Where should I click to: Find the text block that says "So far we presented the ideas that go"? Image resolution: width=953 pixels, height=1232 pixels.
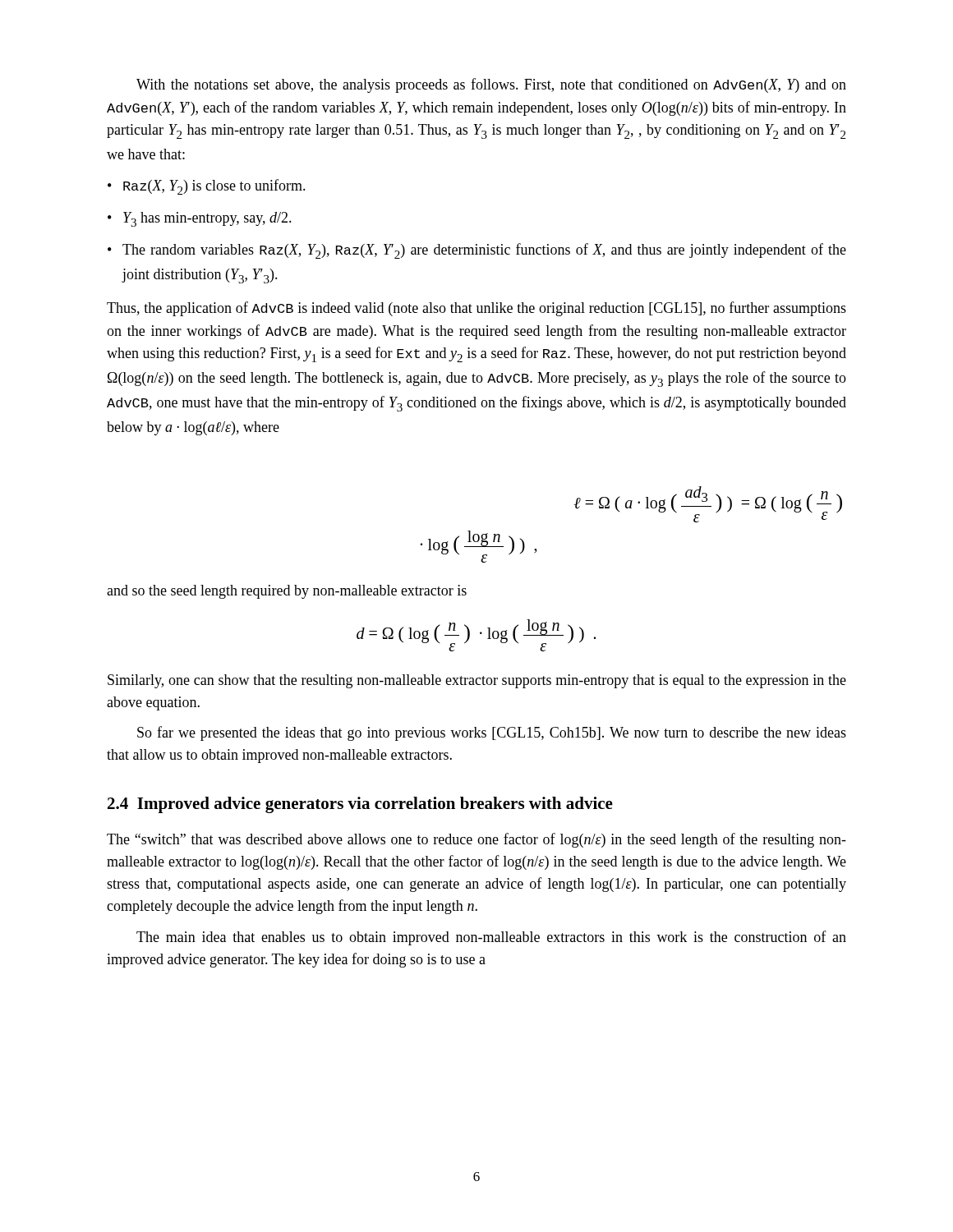click(x=476, y=744)
